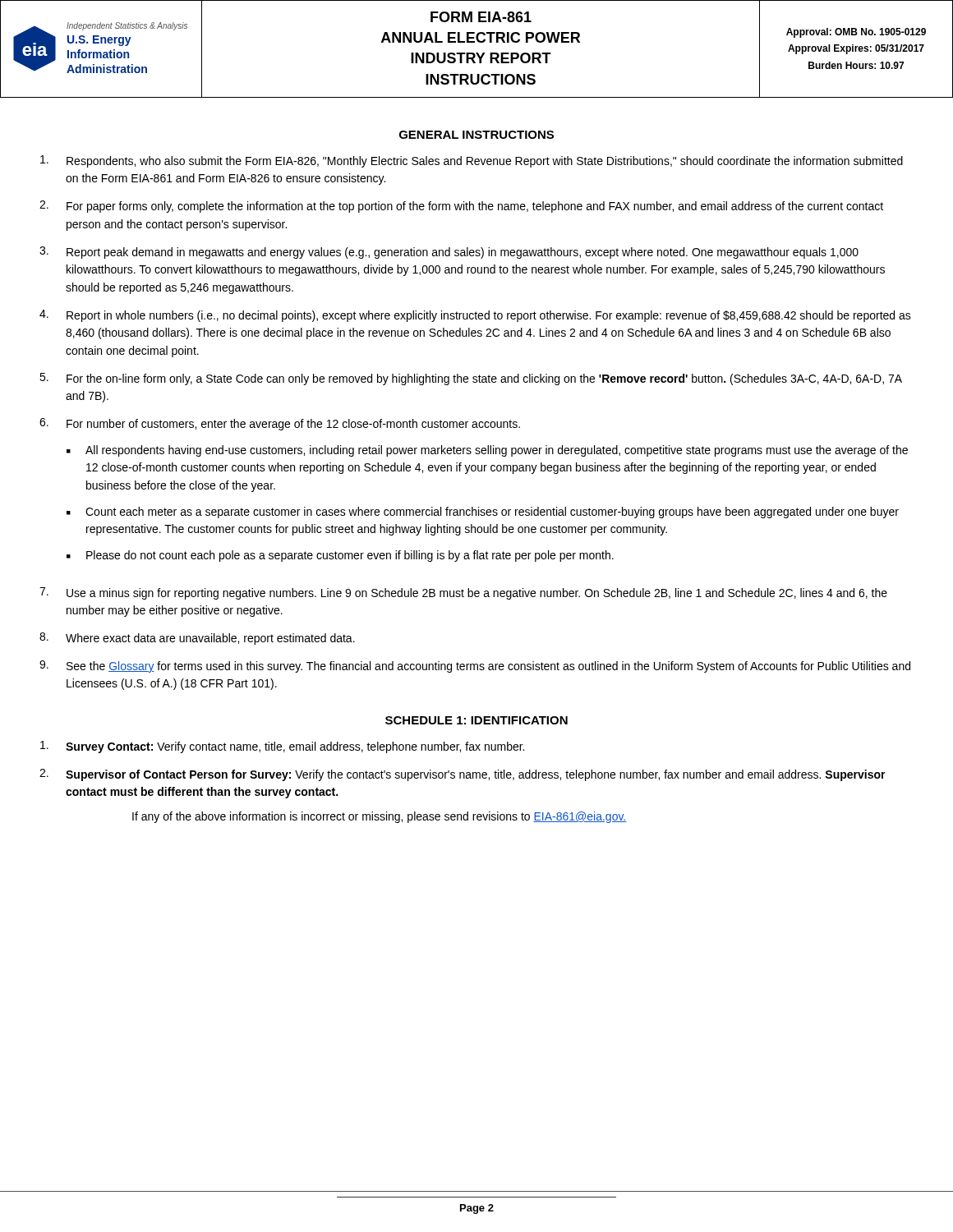The image size is (953, 1232).
Task: Select the element starting "2. Supervisor of Contact Person for Survey: Verify"
Action: (463, 775)
